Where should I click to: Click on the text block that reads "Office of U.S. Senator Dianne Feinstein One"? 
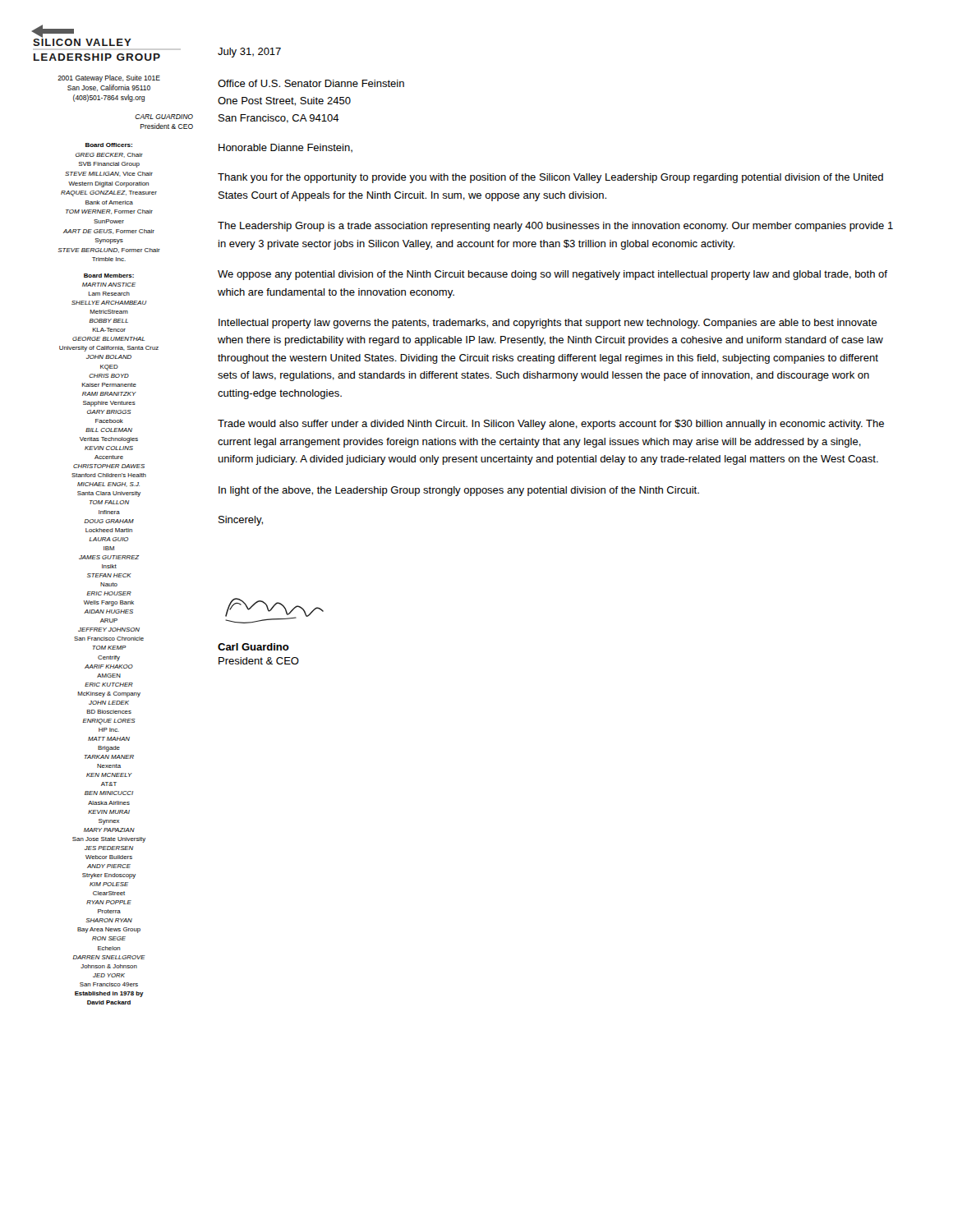click(311, 100)
